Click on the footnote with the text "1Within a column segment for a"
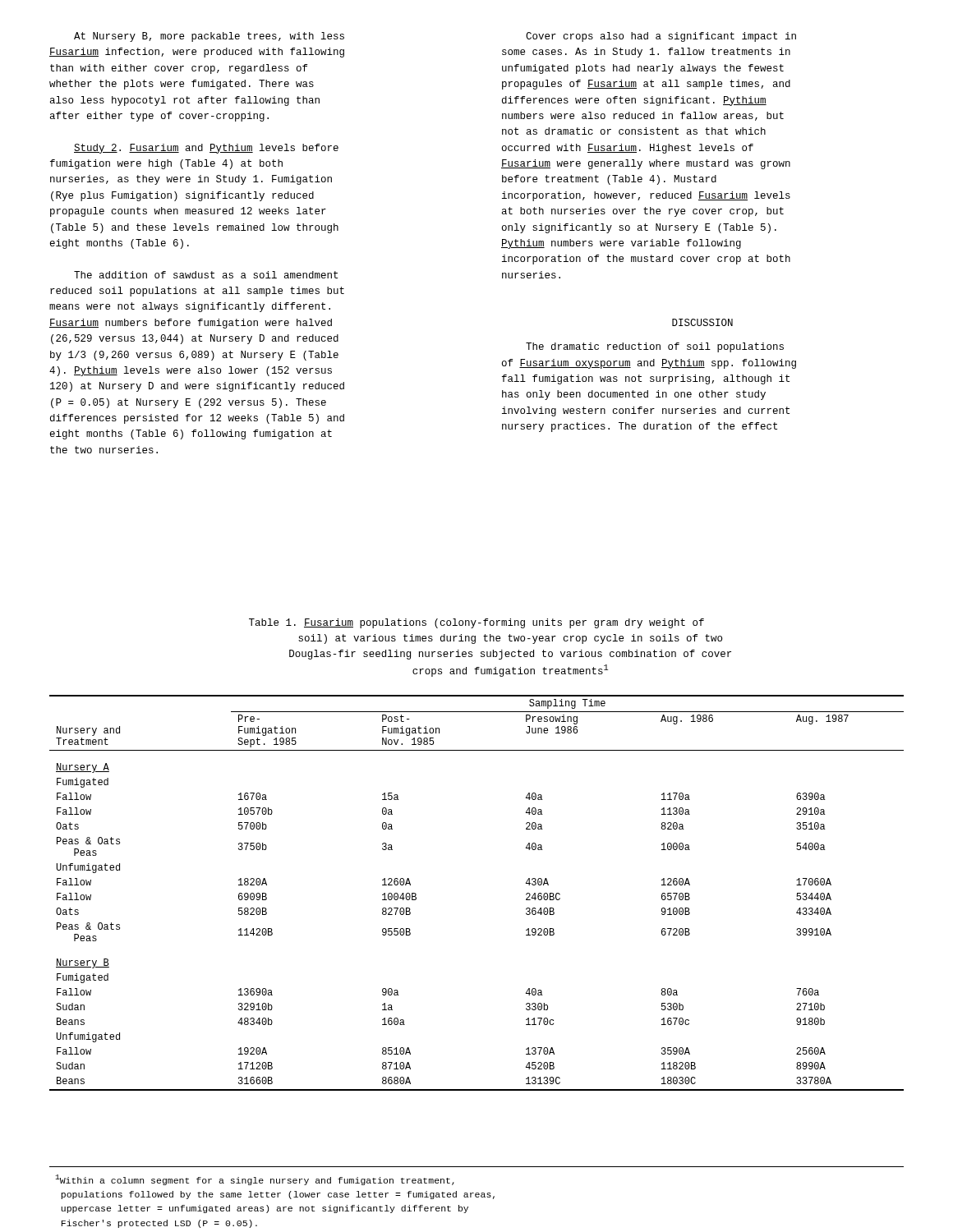Viewport: 953px width, 1232px height. point(273,1201)
